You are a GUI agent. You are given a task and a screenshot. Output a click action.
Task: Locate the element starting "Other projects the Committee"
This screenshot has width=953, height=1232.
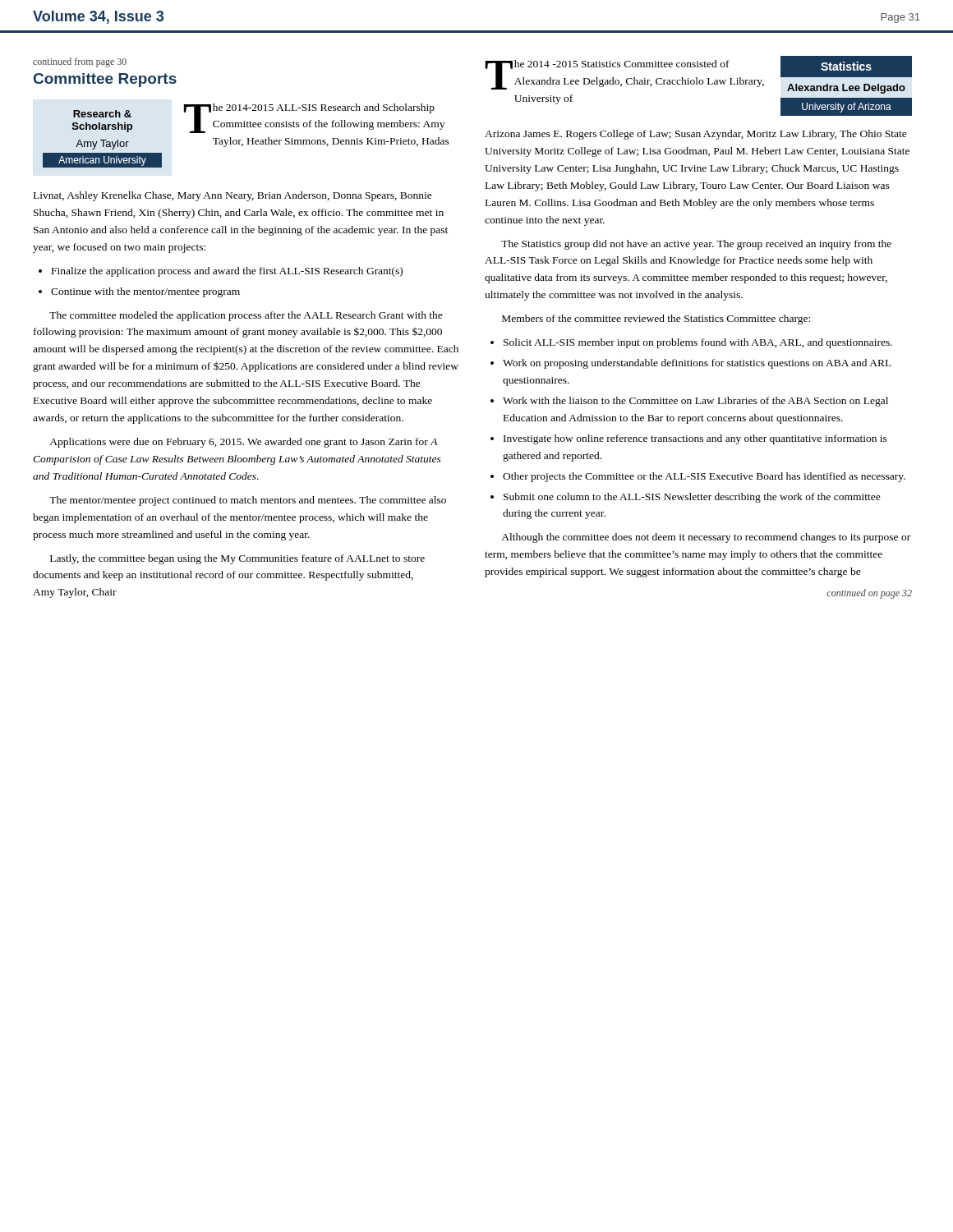(704, 476)
